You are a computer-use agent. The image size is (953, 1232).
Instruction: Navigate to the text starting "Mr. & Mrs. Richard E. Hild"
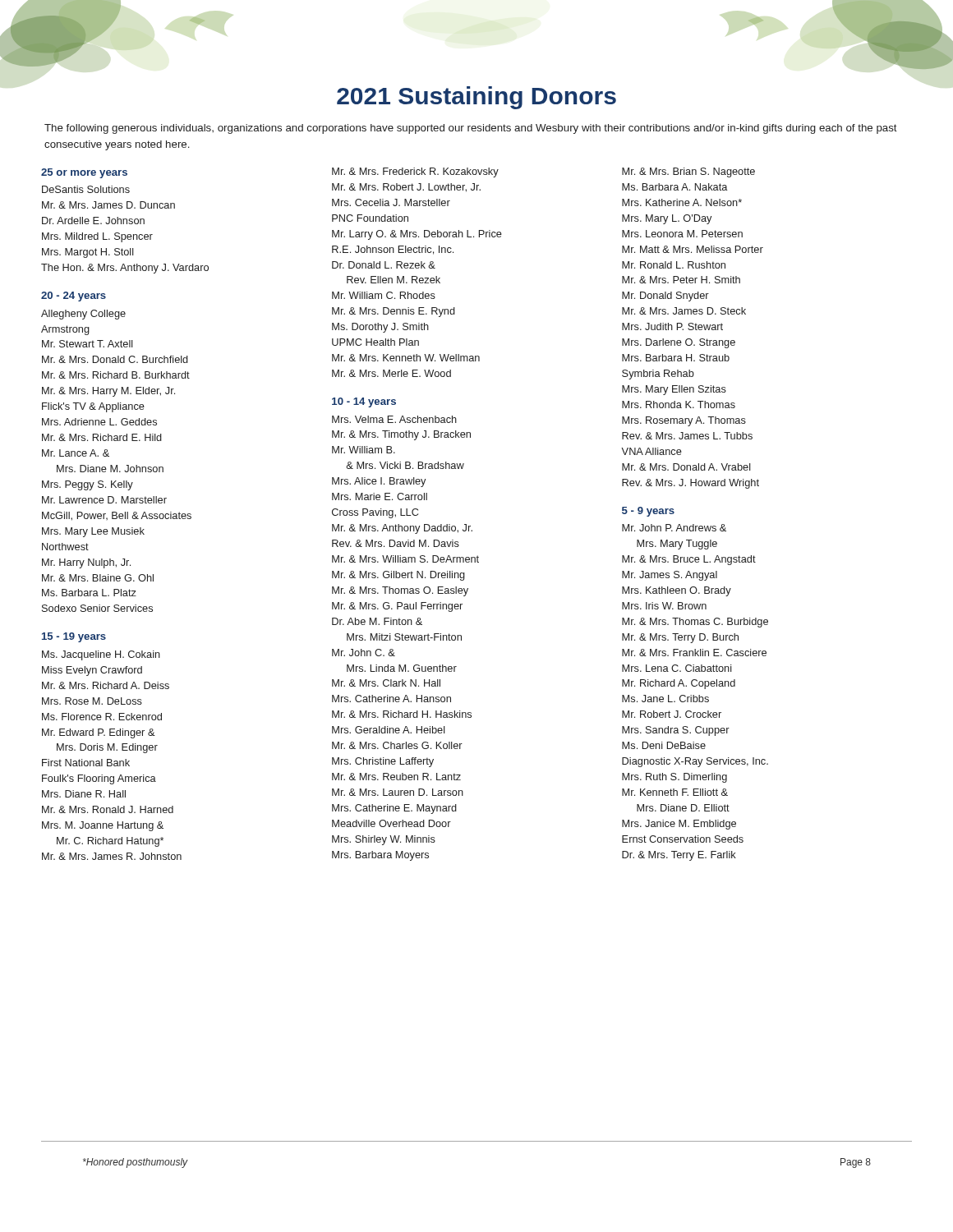coord(102,437)
